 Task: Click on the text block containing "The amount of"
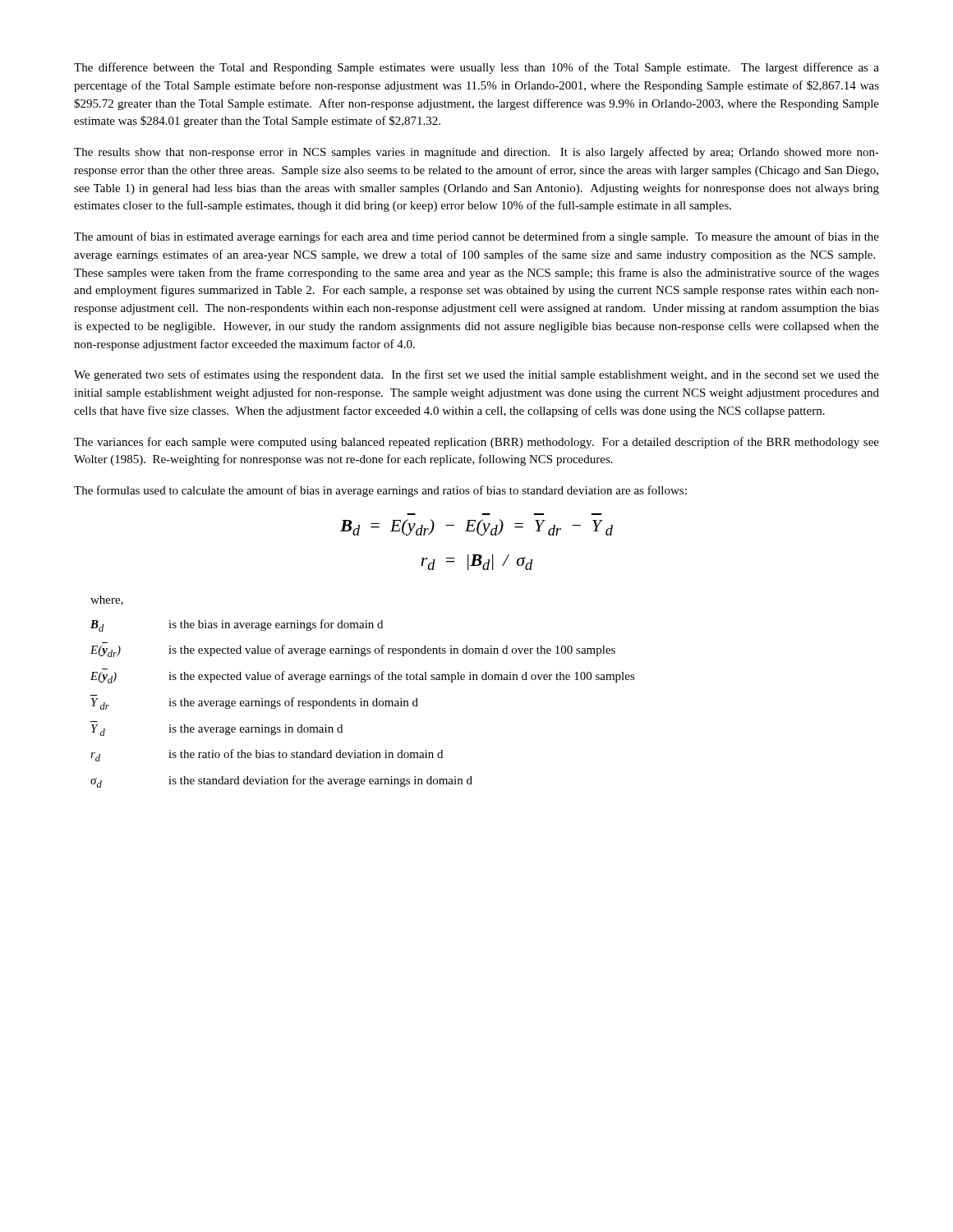(x=476, y=290)
